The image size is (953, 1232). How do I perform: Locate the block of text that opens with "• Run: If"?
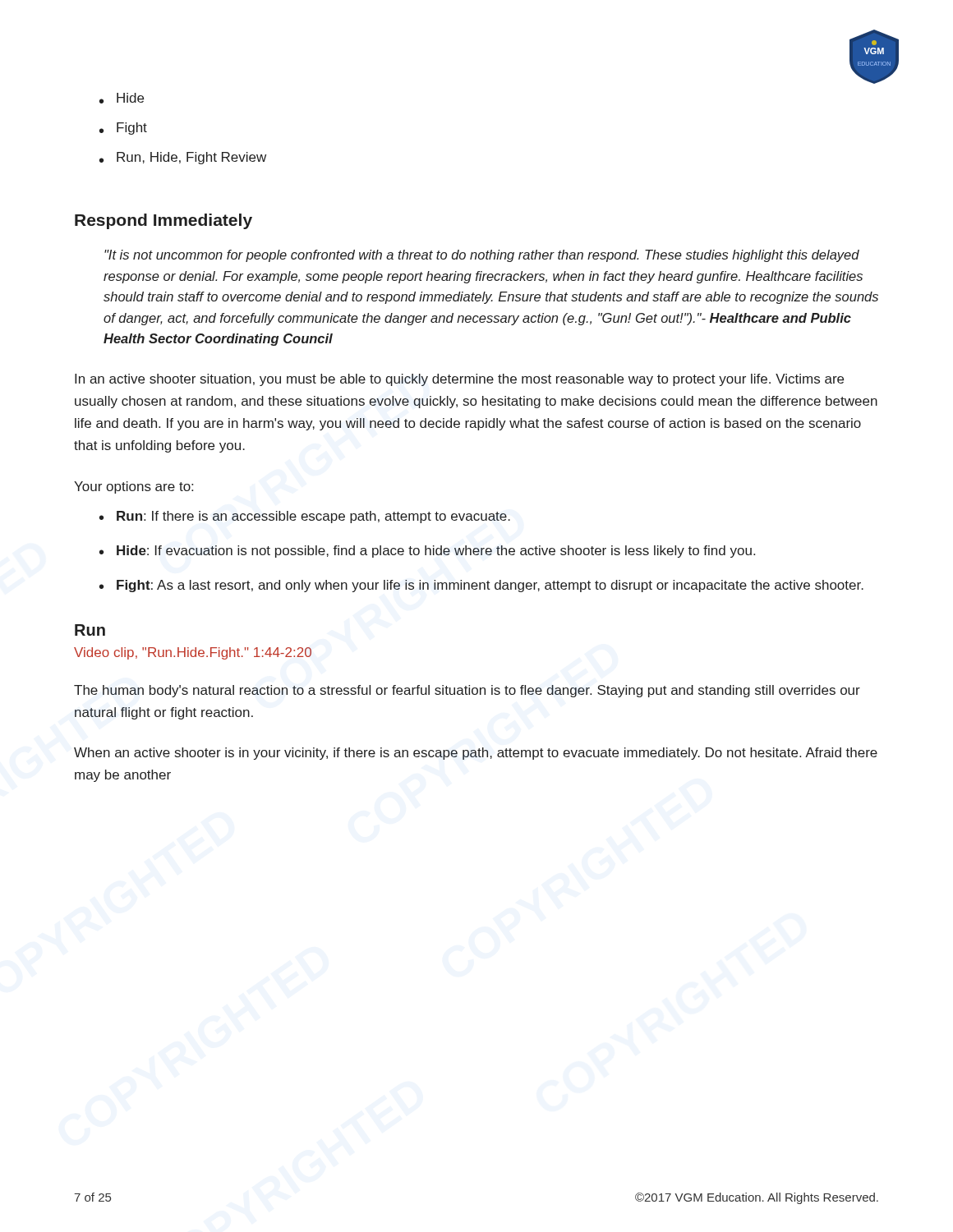(305, 517)
